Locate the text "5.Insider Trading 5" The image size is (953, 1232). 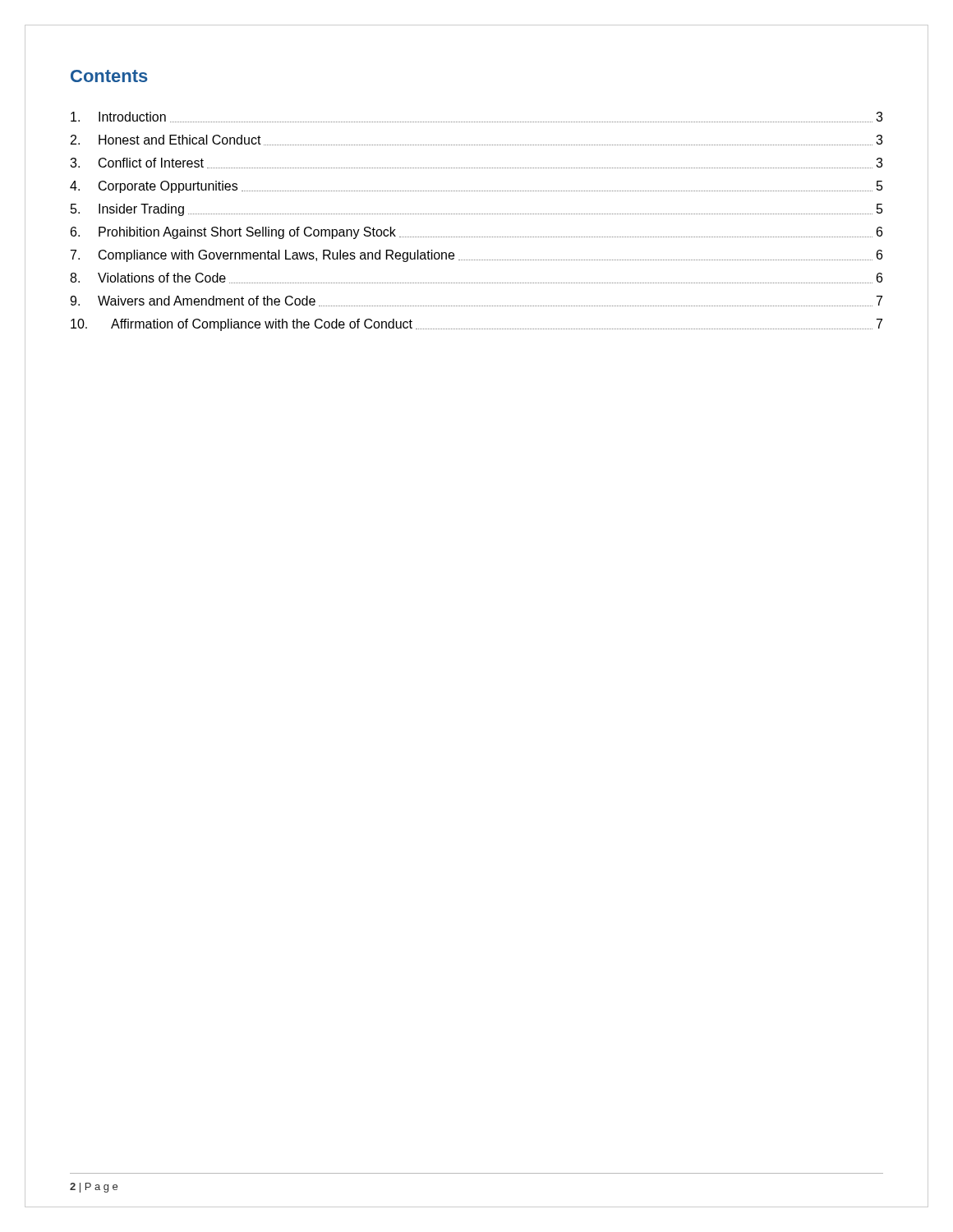point(476,209)
